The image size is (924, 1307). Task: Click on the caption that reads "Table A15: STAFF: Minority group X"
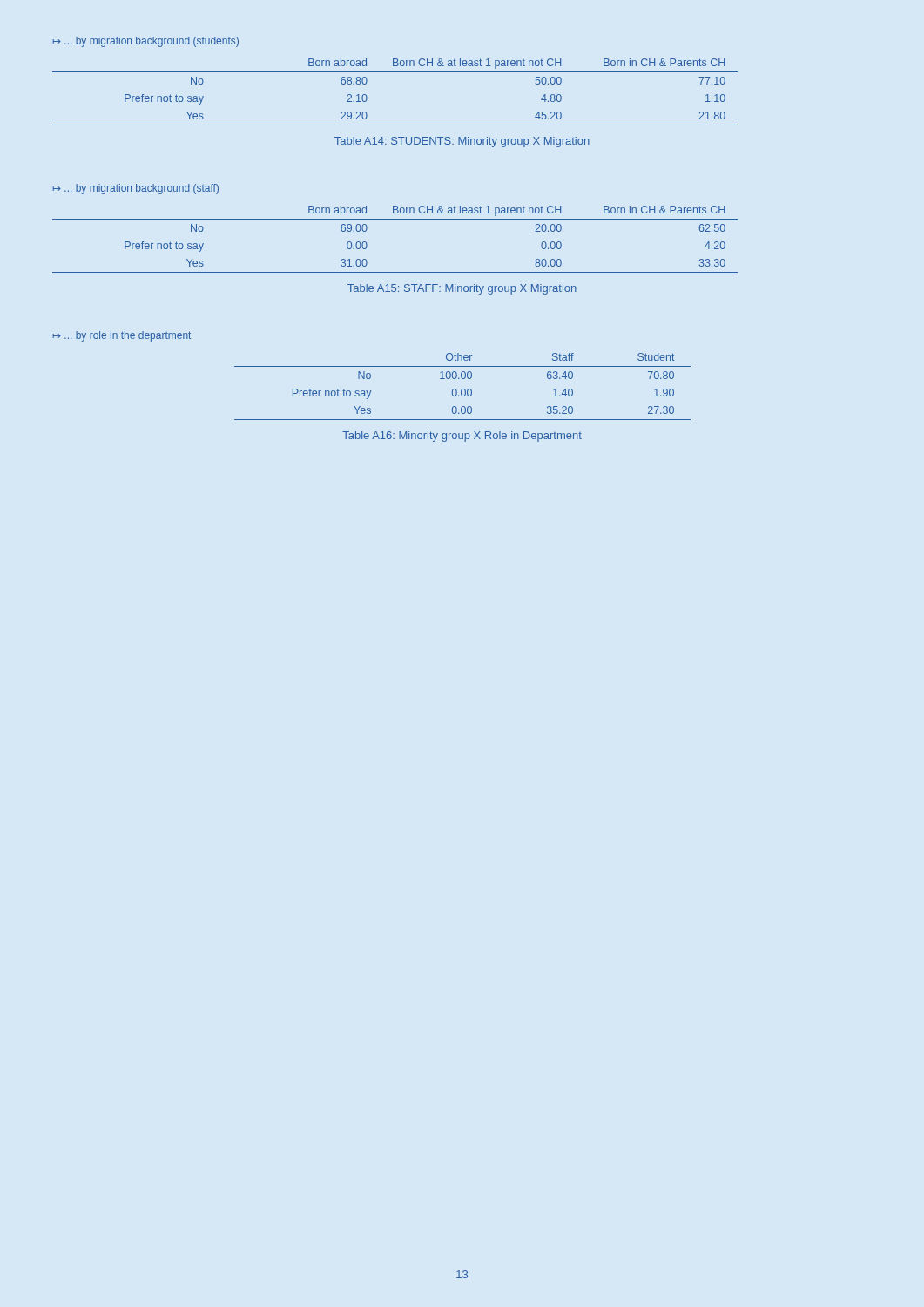click(462, 288)
